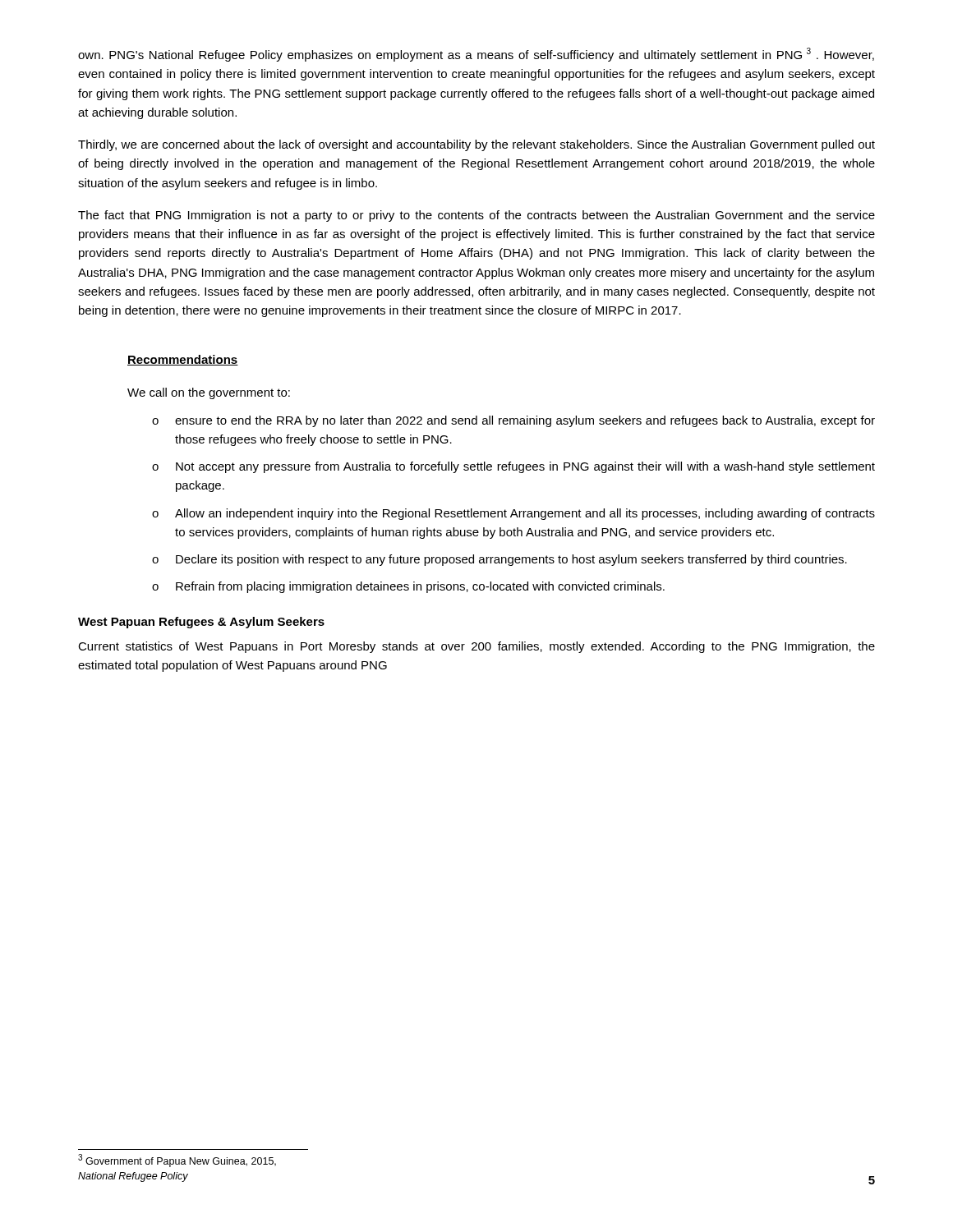Viewport: 953px width, 1232px height.
Task: Select the list item that reads "o ensure to end"
Action: [513, 429]
